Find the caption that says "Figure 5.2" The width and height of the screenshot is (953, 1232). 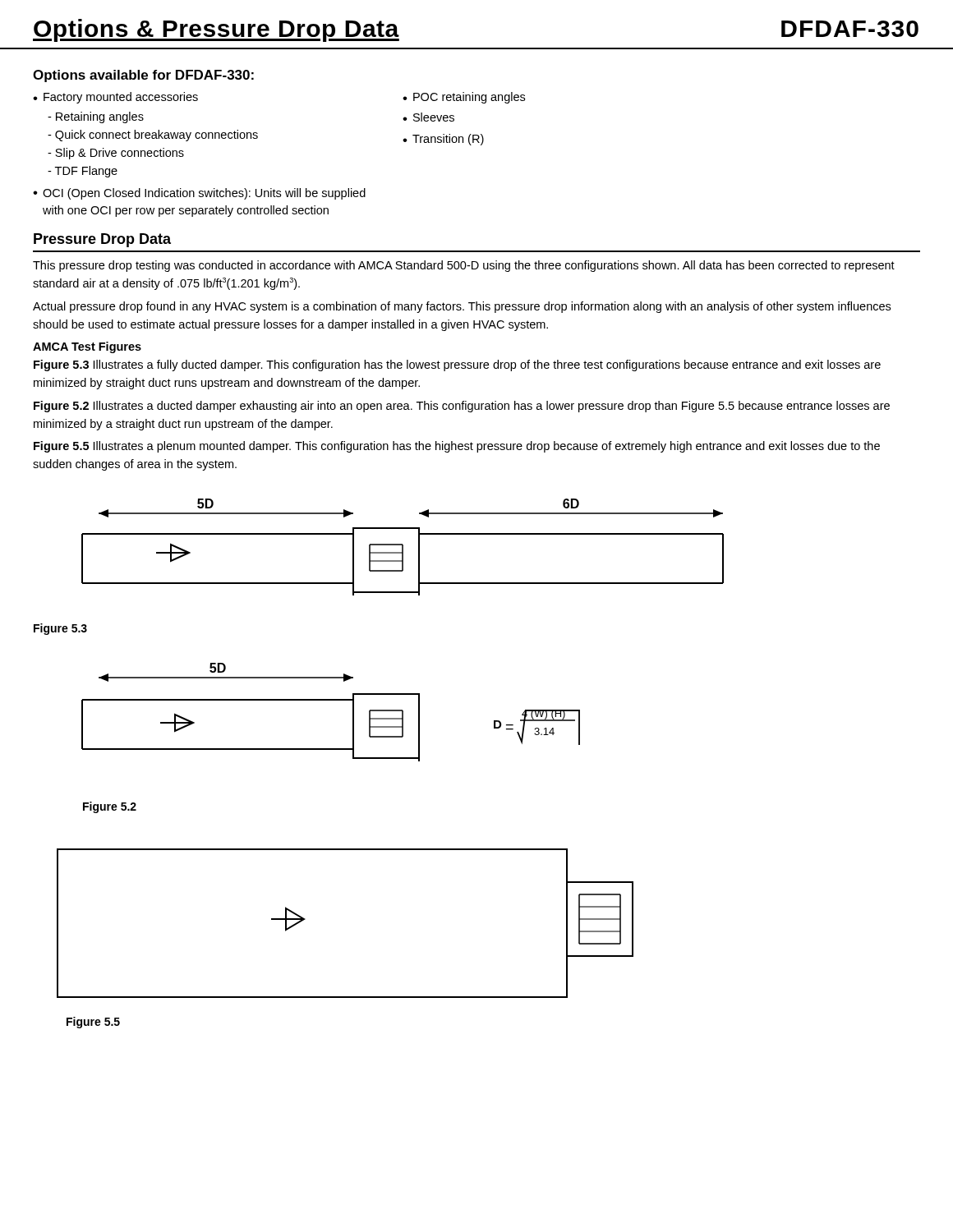pyautogui.click(x=109, y=806)
